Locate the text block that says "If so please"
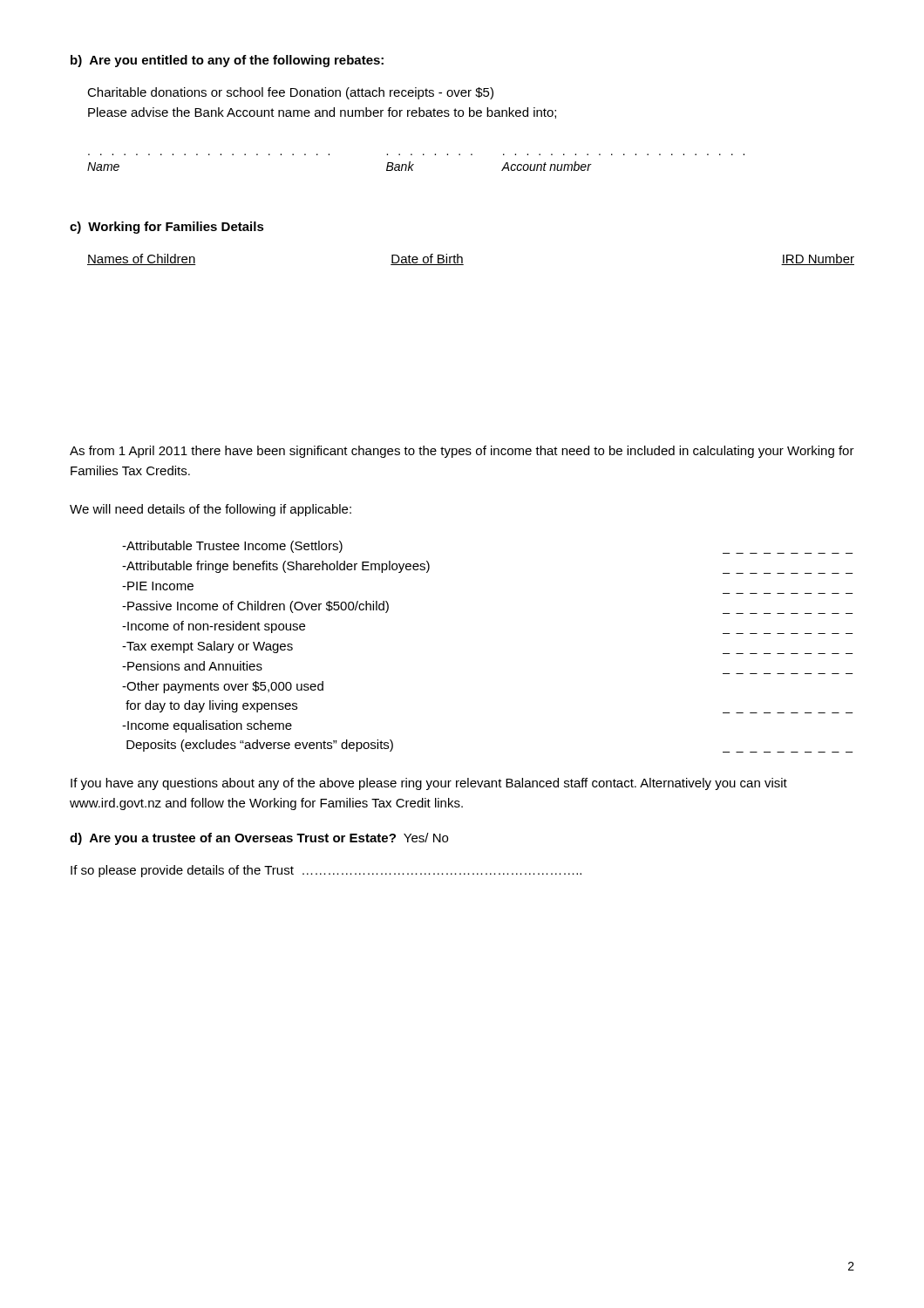924x1308 pixels. coord(326,870)
